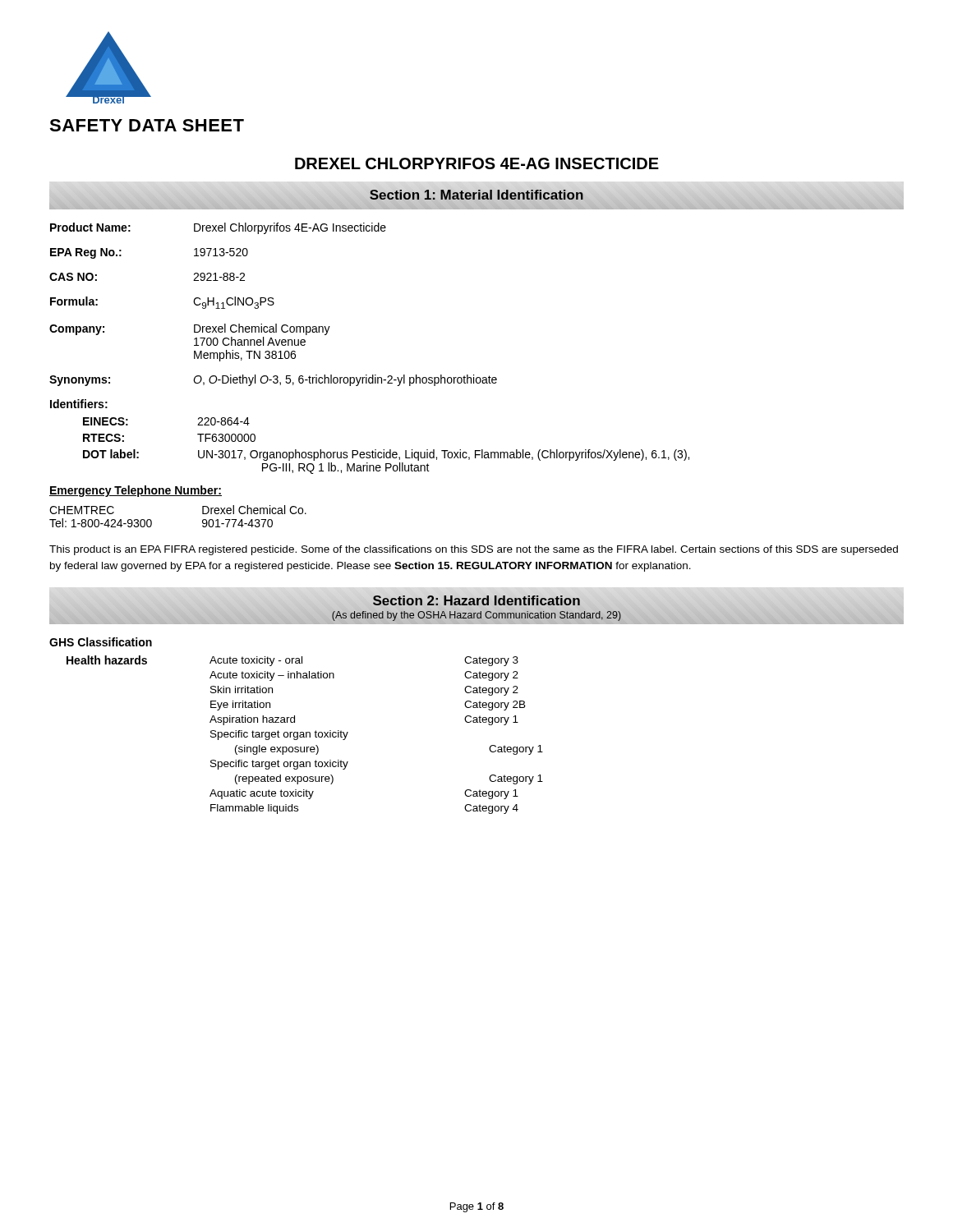The image size is (953, 1232).
Task: Click on the section header that says "Section 1: Material Identification"
Action: (476, 195)
